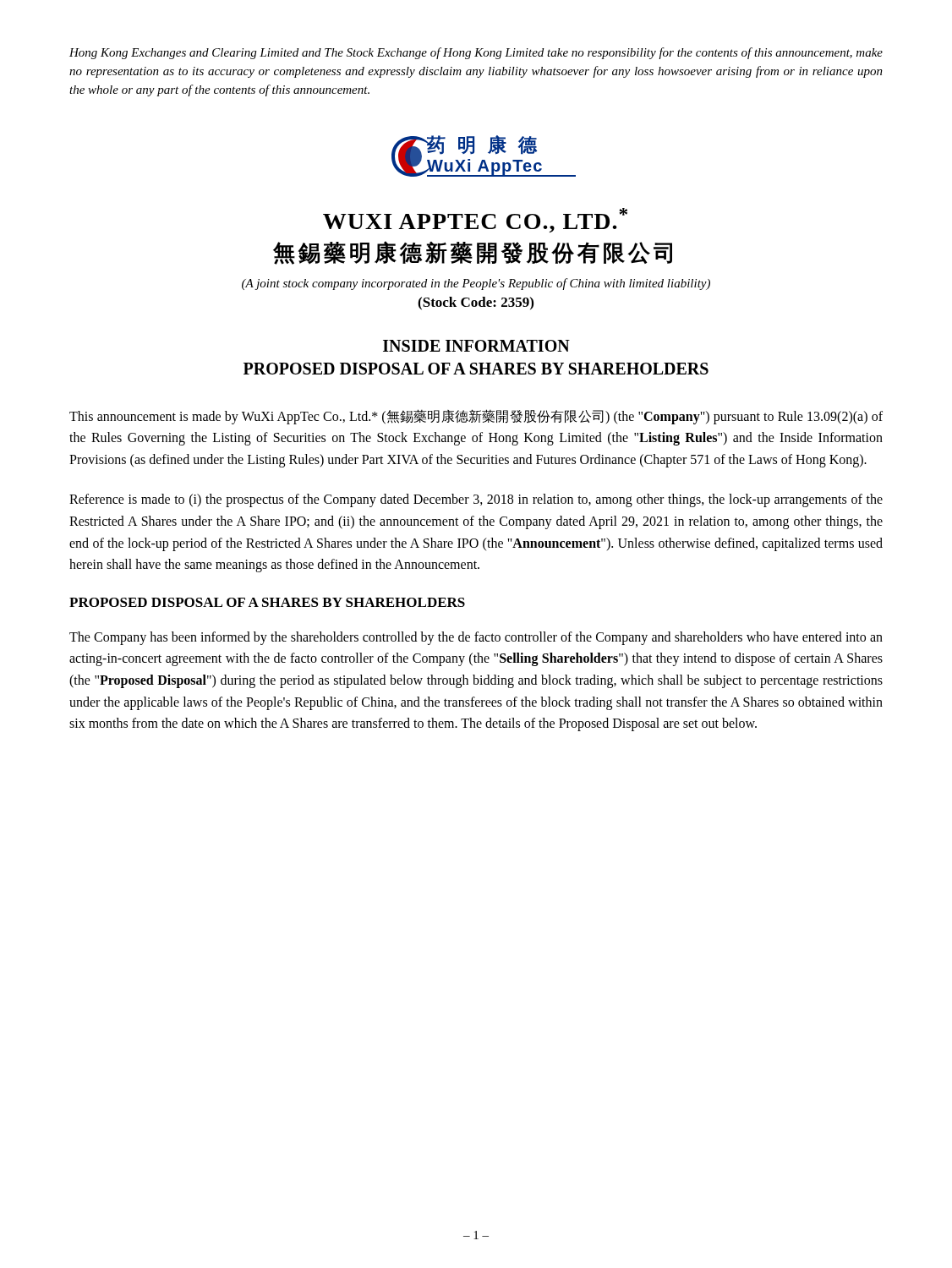Where is the passage that starts "Reference is made to (i) the prospectus"?
Image resolution: width=952 pixels, height=1268 pixels.
[476, 532]
